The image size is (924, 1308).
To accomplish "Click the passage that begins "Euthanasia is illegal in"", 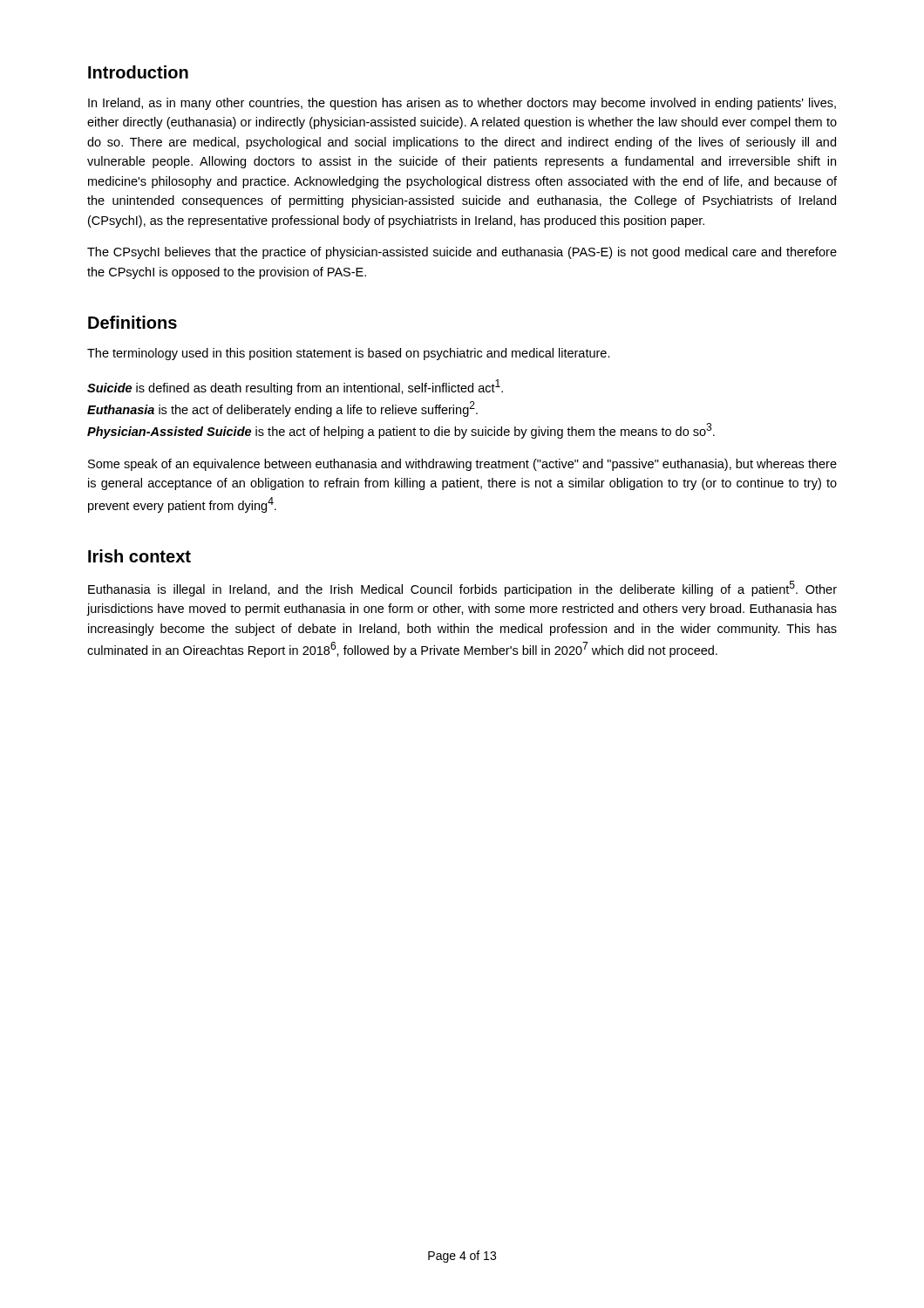I will coord(462,618).
